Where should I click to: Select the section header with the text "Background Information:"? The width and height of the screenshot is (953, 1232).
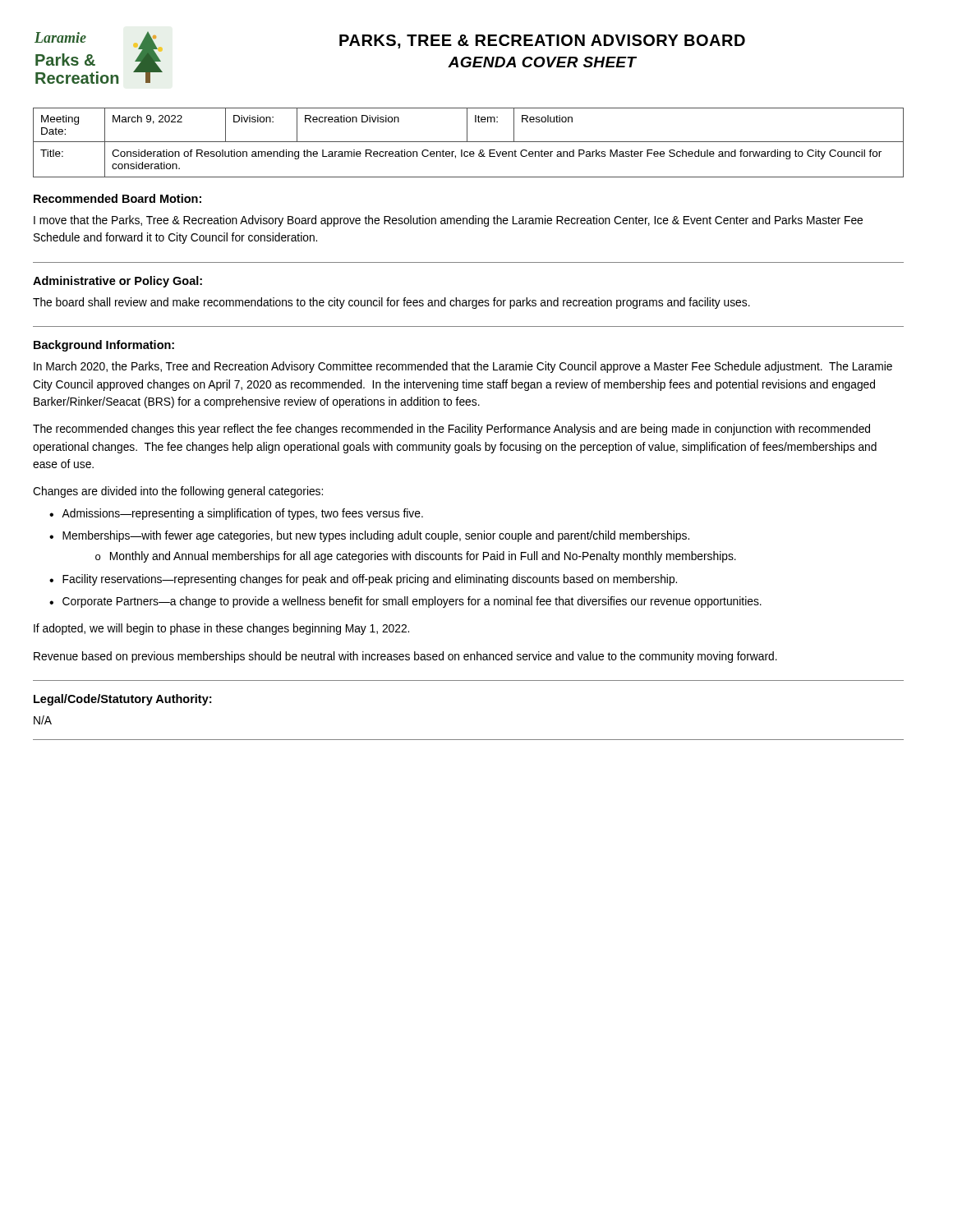coord(104,345)
